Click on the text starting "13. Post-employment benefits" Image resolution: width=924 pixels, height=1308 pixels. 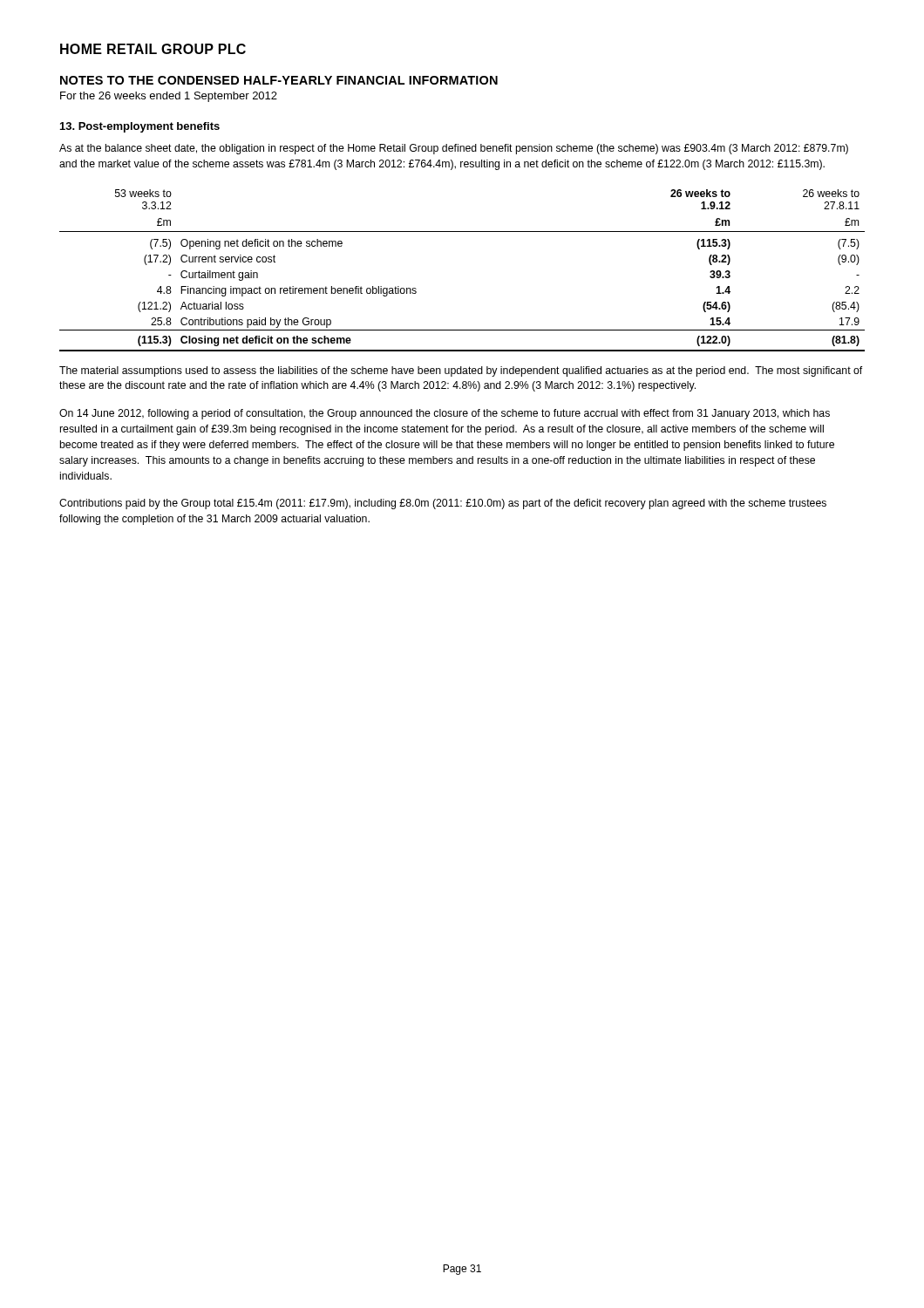[x=140, y=126]
